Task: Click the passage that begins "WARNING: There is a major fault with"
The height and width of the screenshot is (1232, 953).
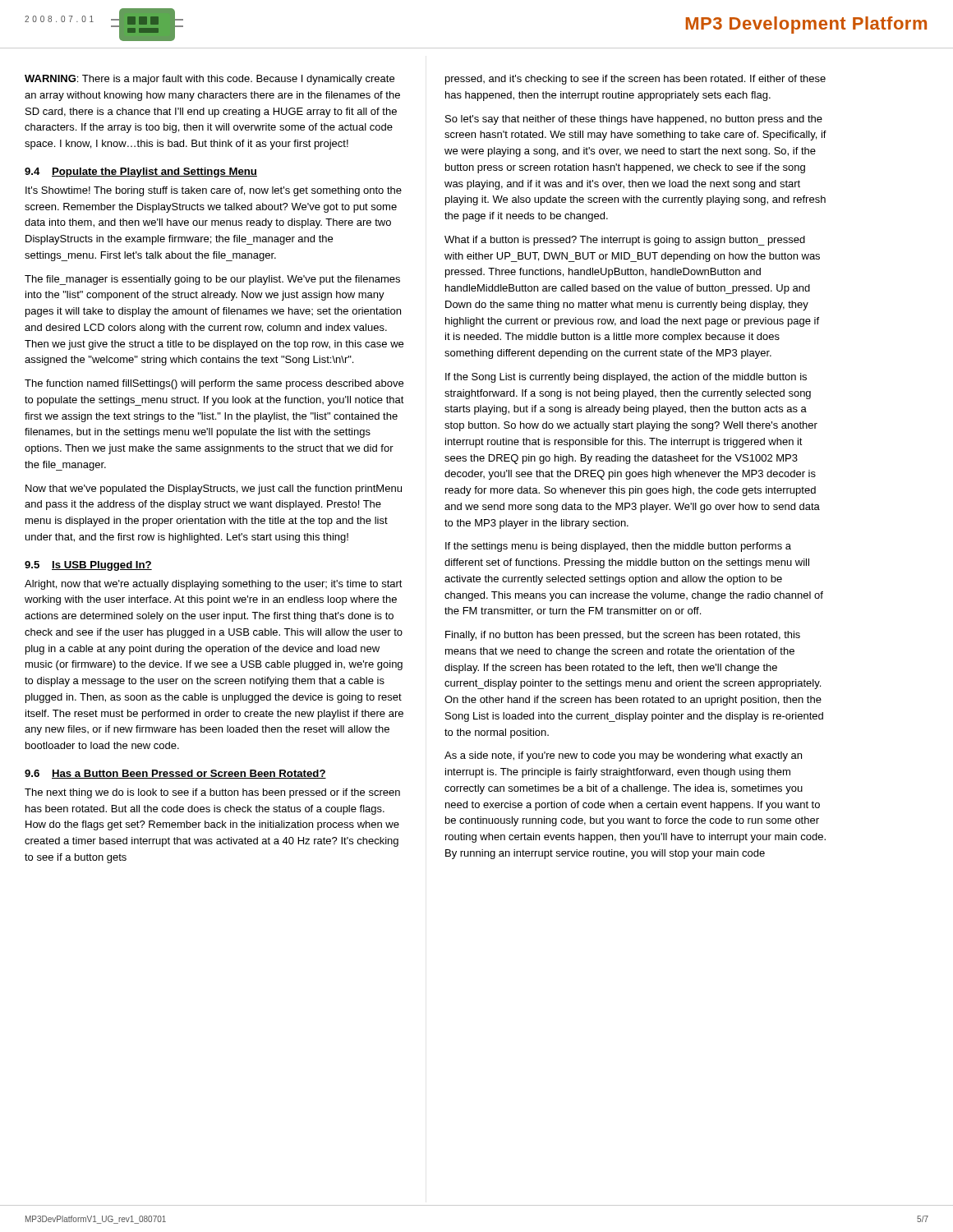Action: pyautogui.click(x=213, y=111)
